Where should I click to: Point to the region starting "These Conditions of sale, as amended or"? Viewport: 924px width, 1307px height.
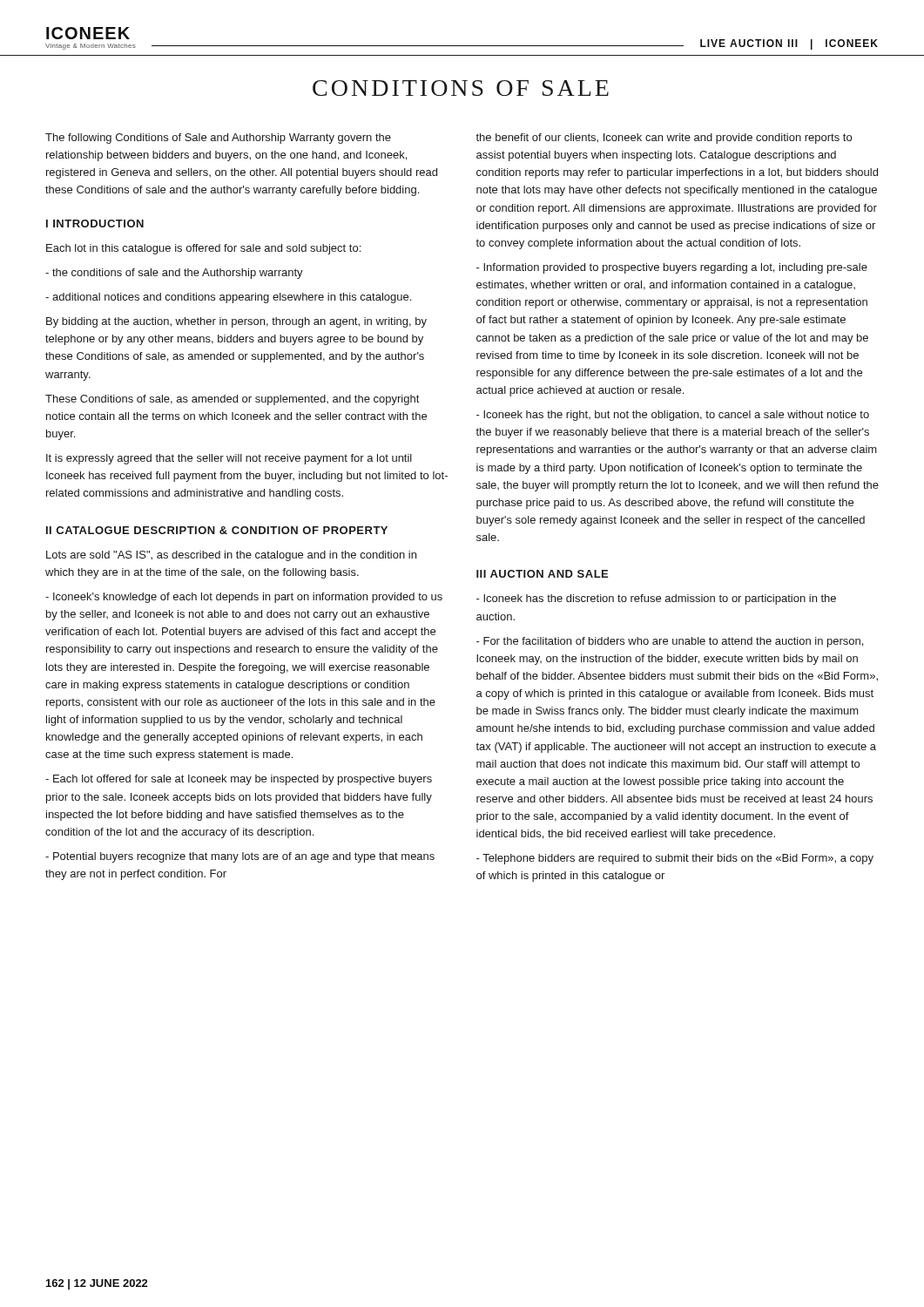click(247, 416)
